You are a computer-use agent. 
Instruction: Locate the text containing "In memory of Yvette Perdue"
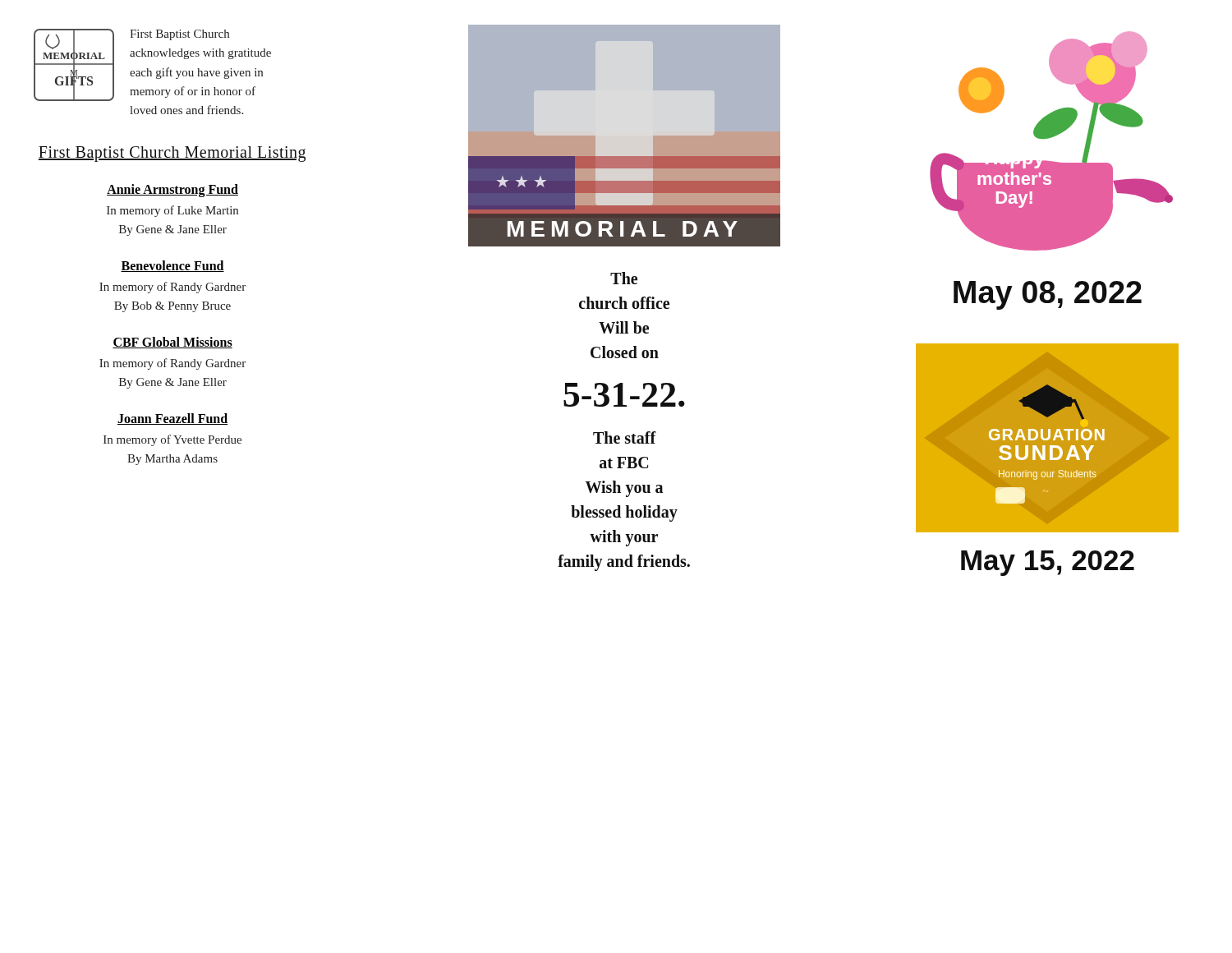[172, 440]
